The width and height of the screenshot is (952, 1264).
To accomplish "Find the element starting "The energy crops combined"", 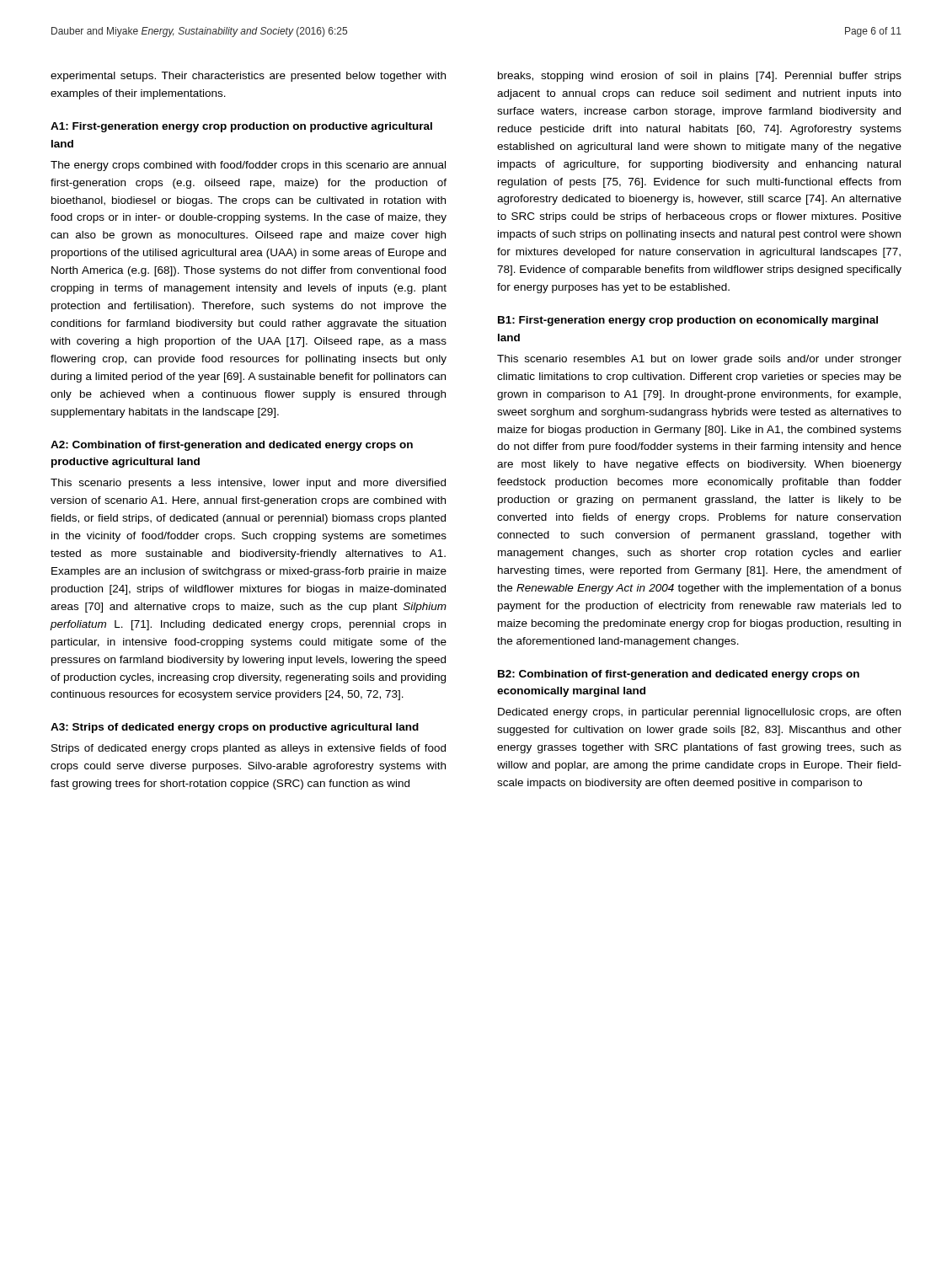I will point(249,288).
